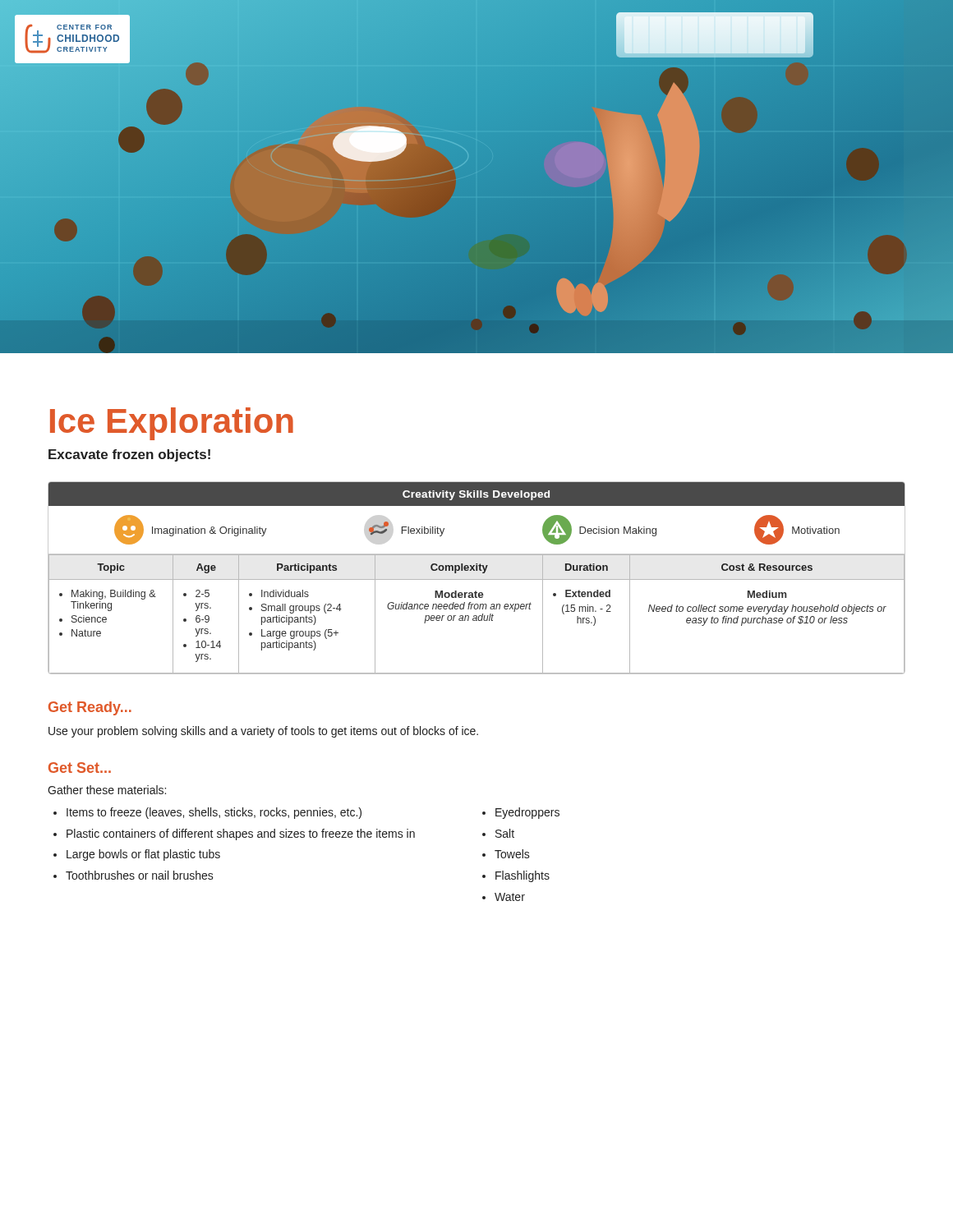Locate the block of text that opens with "Use your problem solving skills and a variety"

[x=476, y=732]
